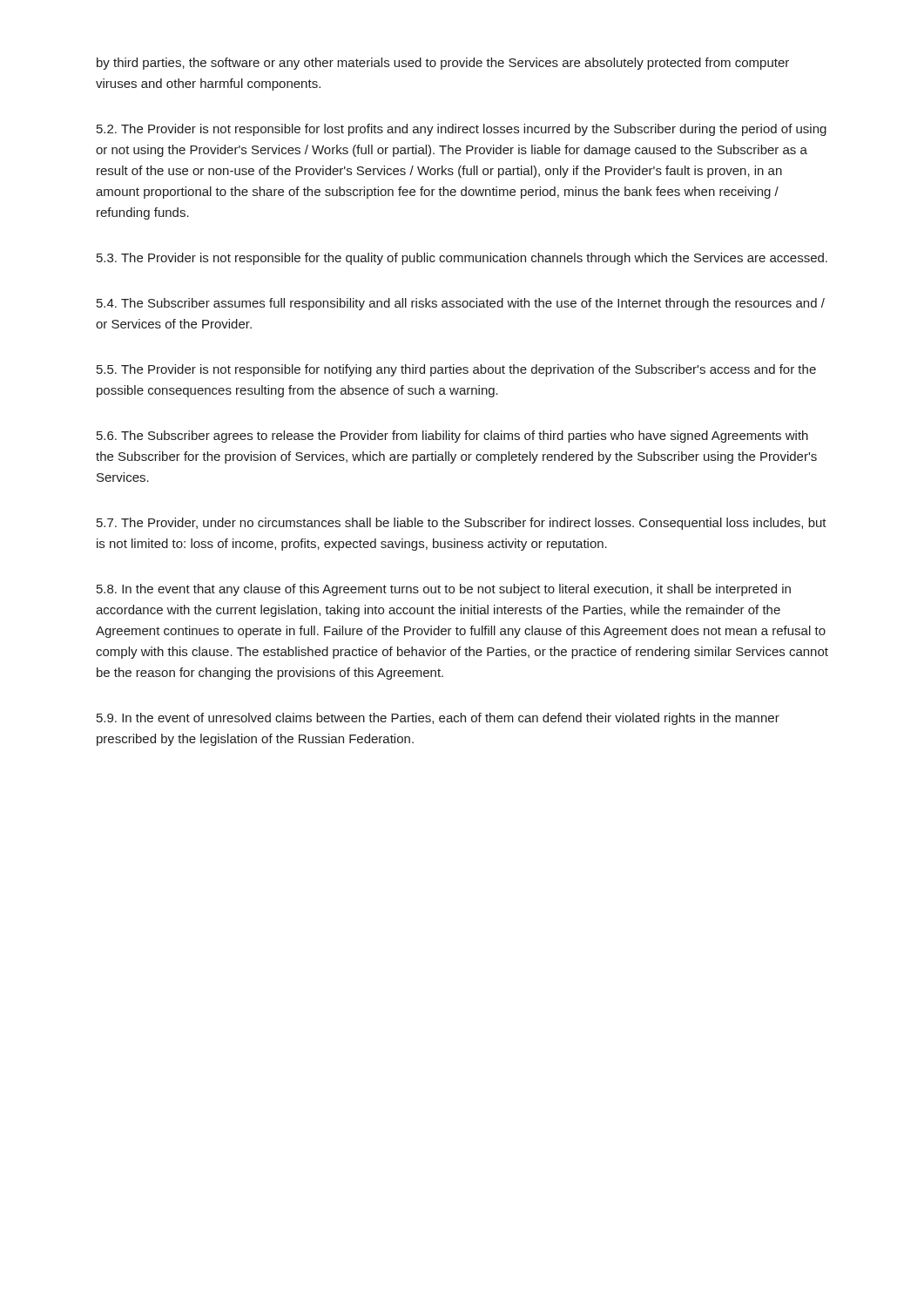Select the text block containing "3. The Provider is not responsible"
924x1307 pixels.
[462, 257]
